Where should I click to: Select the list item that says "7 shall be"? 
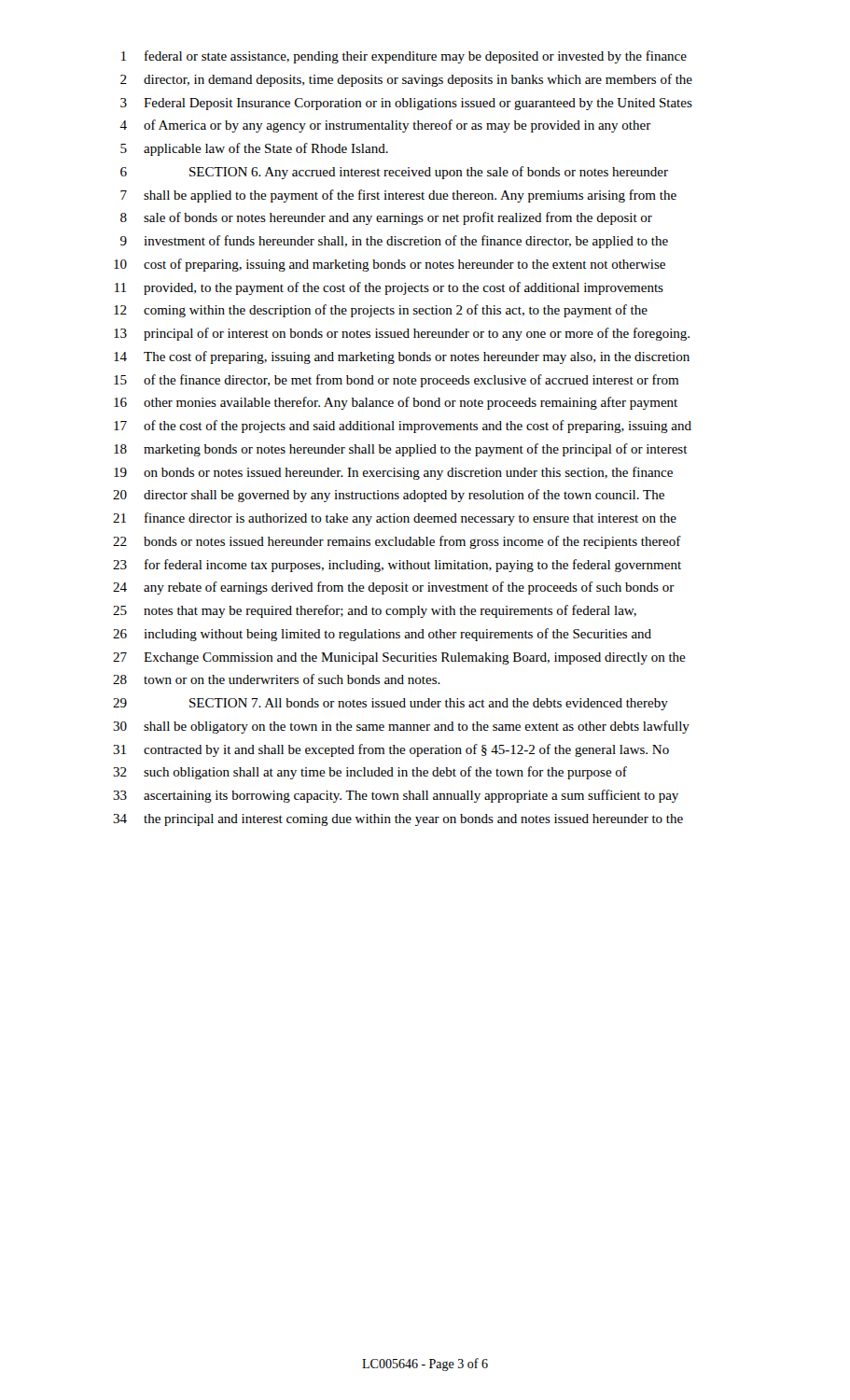pos(438,195)
